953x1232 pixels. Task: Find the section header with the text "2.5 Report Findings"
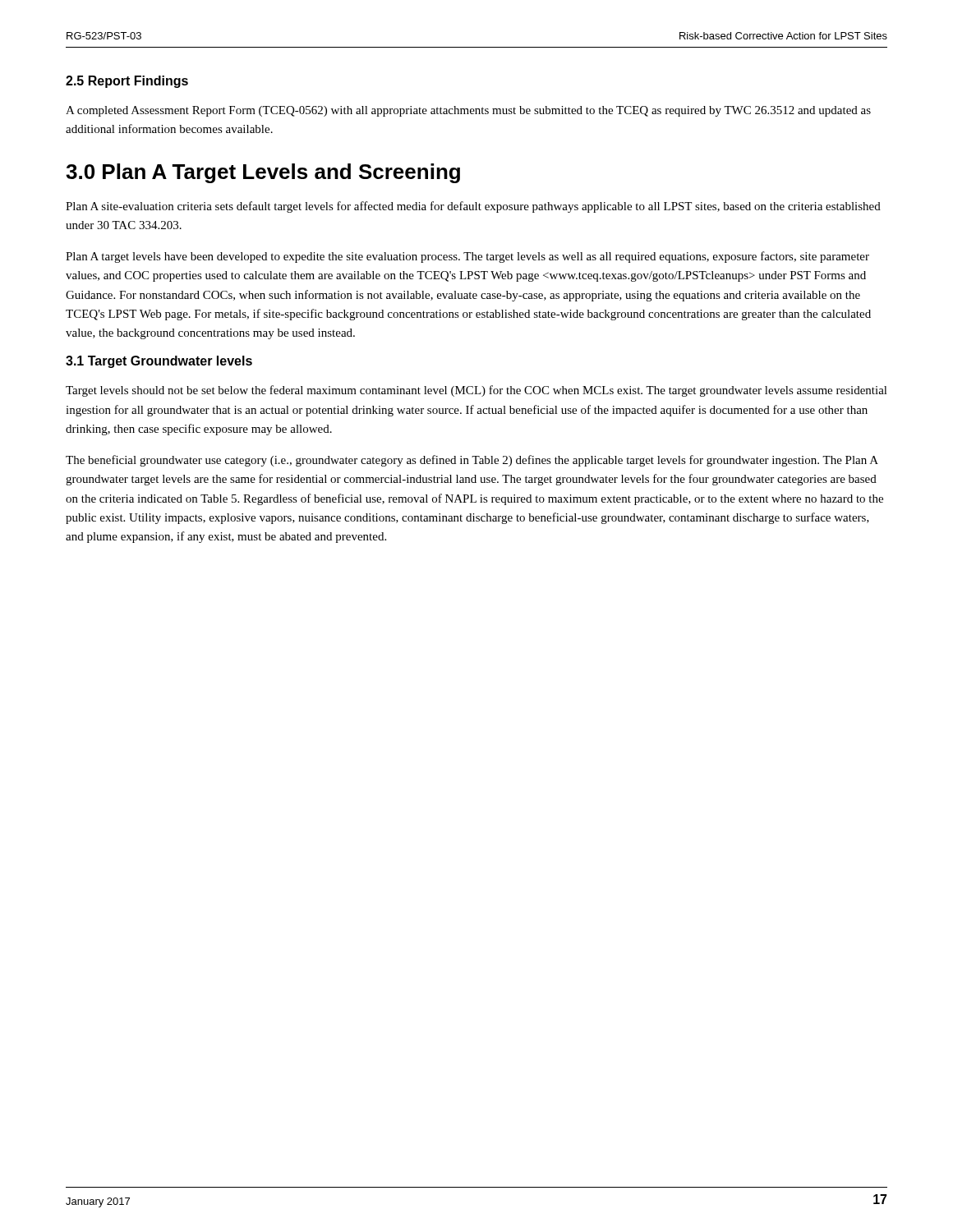(x=127, y=81)
